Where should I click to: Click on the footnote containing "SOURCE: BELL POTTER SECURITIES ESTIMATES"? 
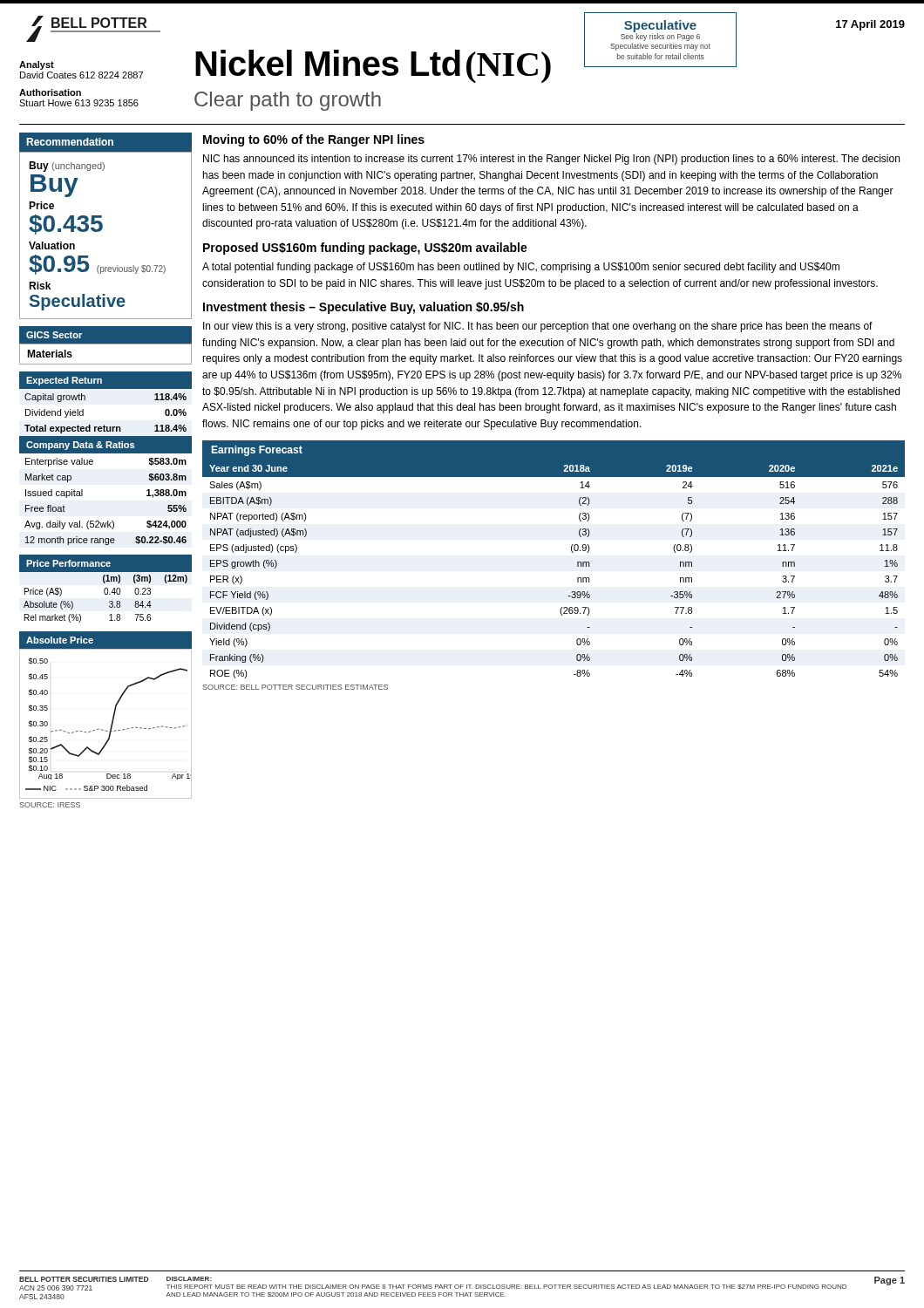point(295,687)
